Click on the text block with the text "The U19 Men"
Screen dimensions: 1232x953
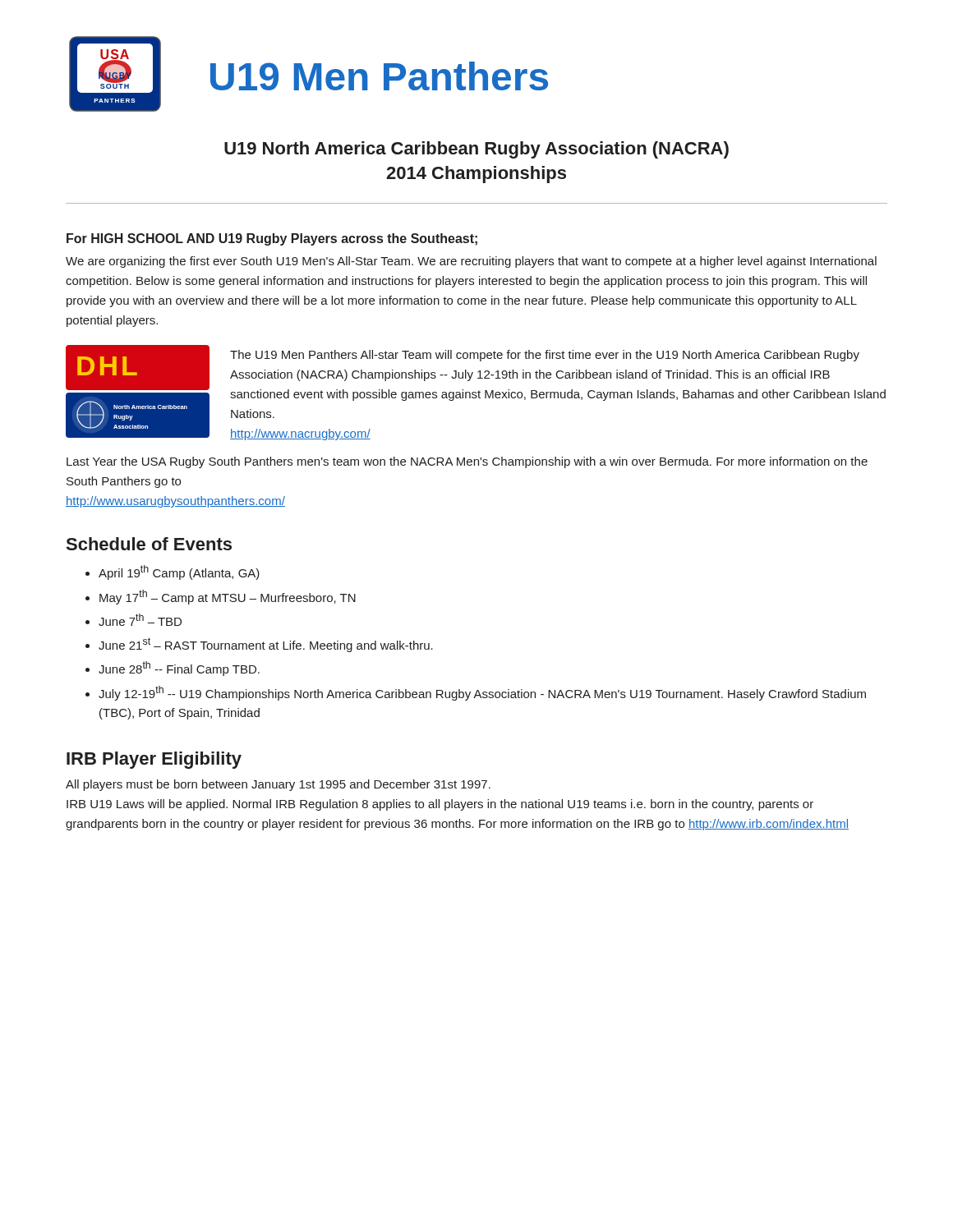pyautogui.click(x=558, y=394)
